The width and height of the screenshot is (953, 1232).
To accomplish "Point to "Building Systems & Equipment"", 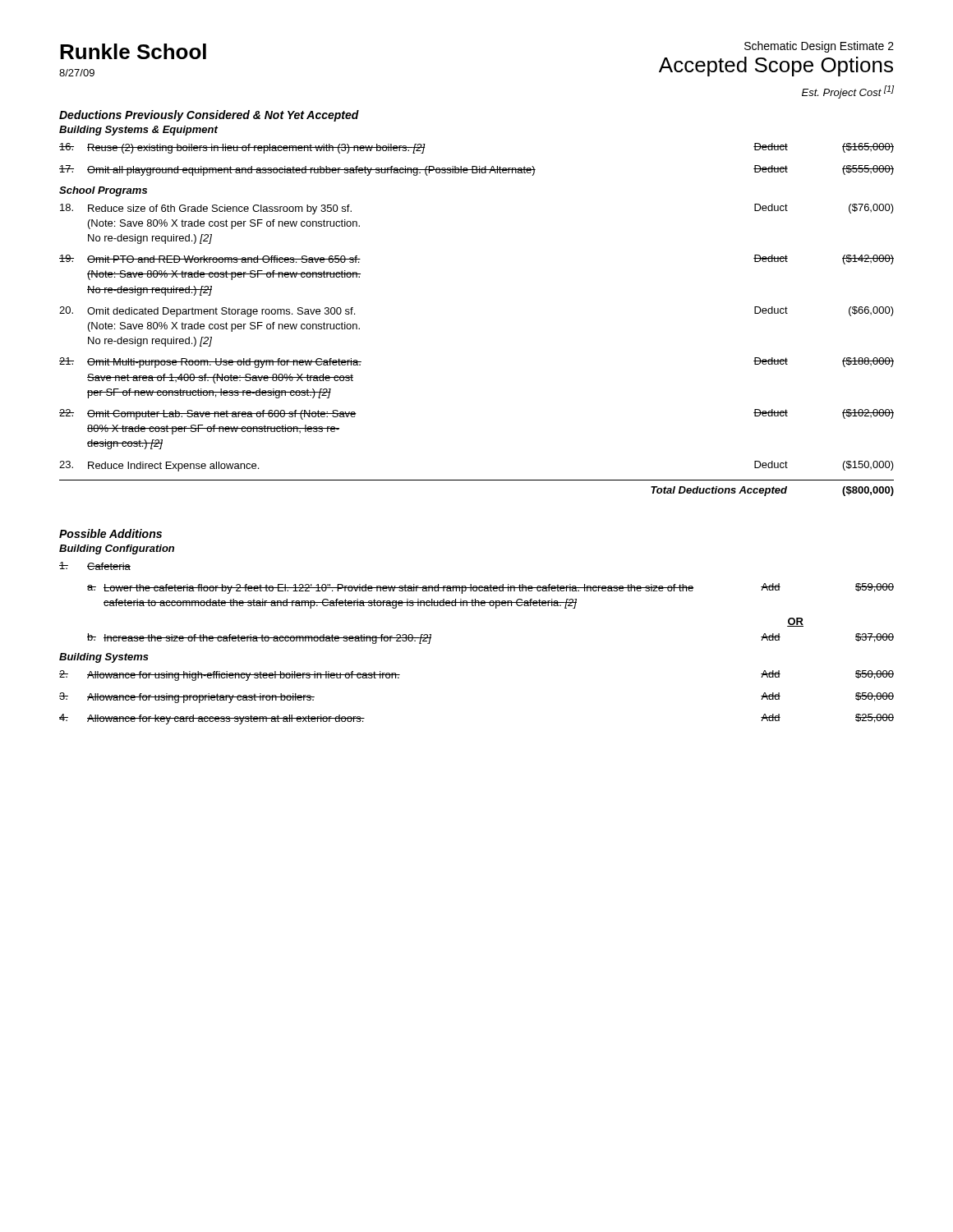I will click(138, 130).
